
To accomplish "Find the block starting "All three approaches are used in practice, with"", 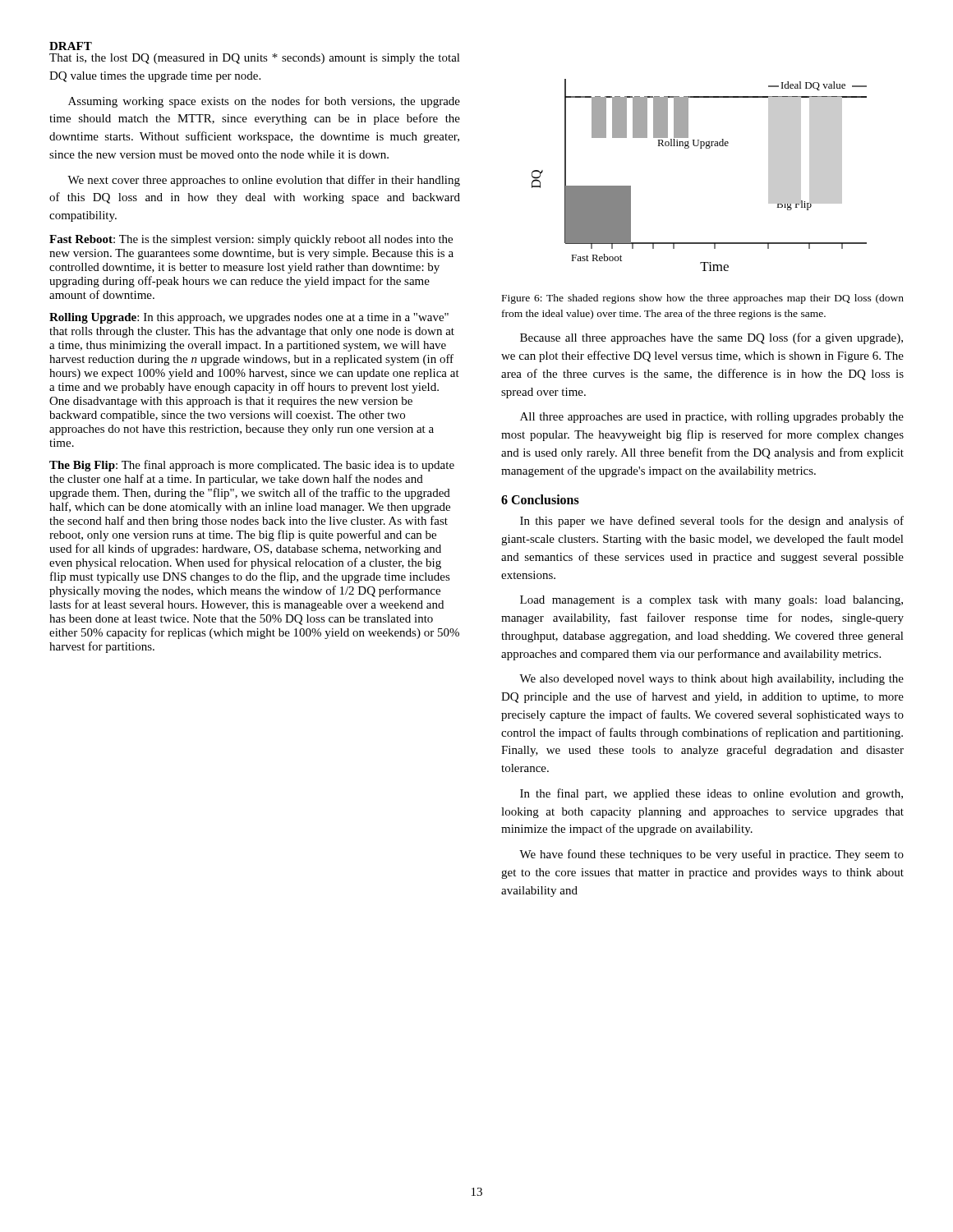I will (702, 444).
